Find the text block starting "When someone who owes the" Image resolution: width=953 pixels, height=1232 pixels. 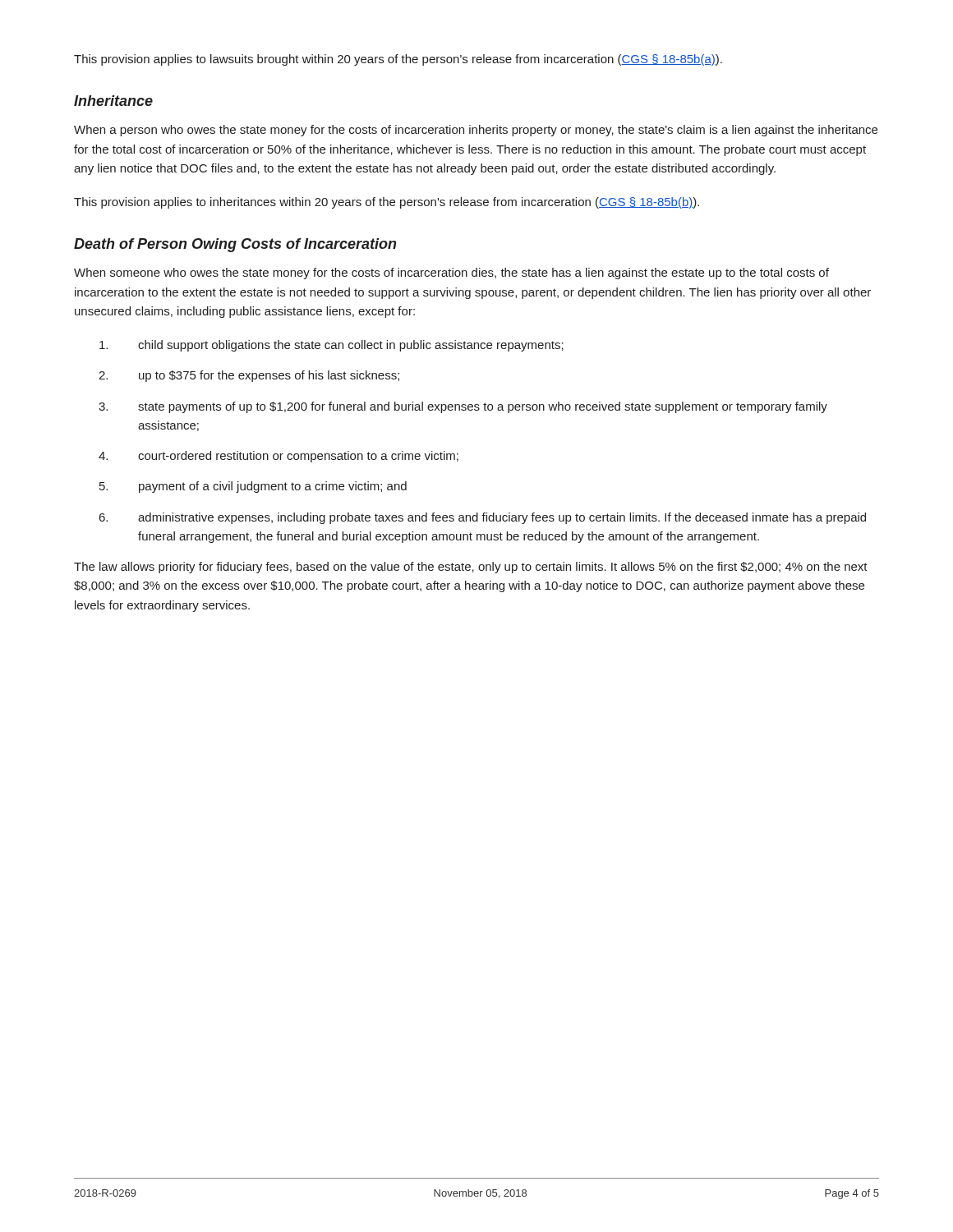pyautogui.click(x=476, y=292)
